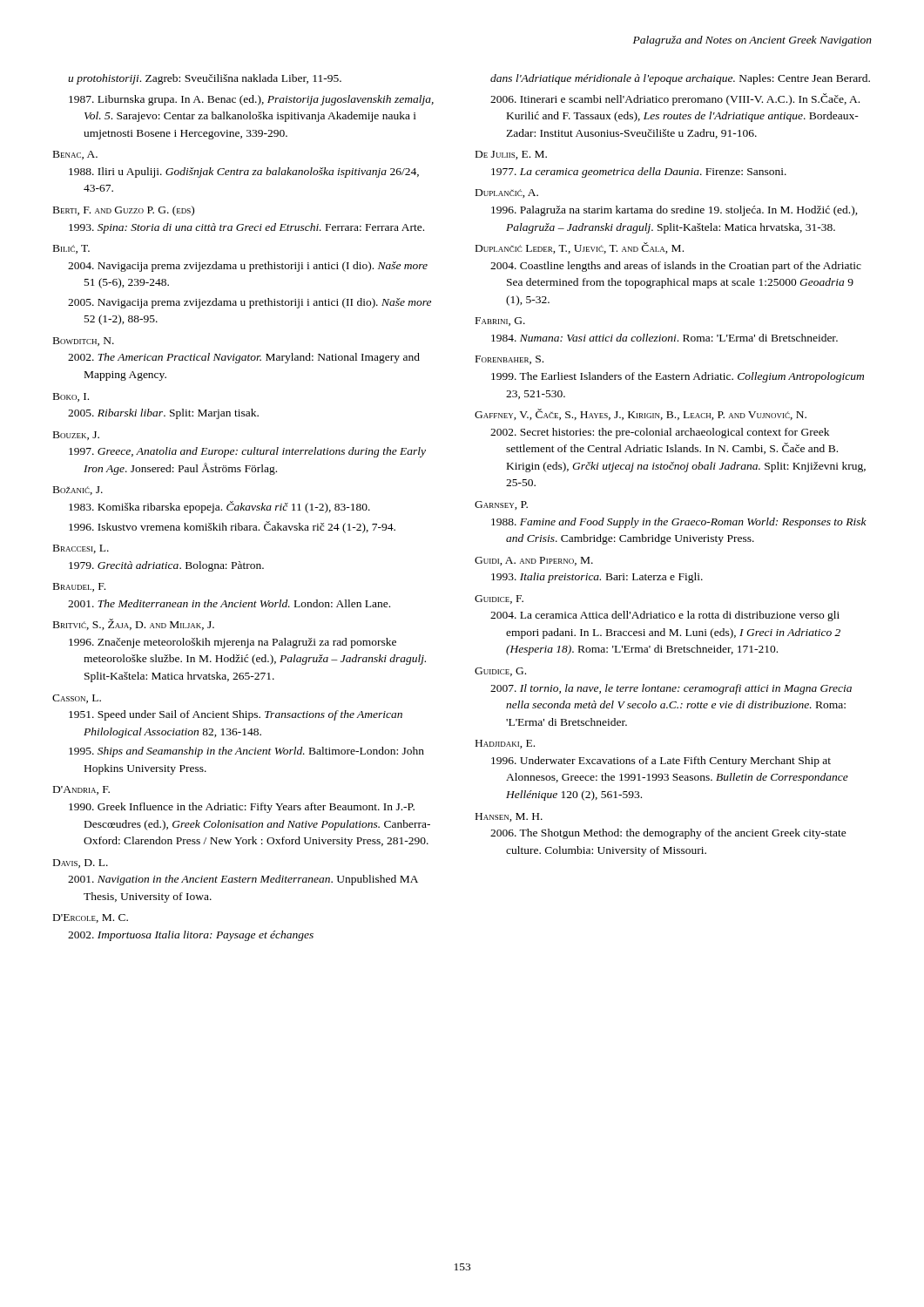Where is the passage that starts "Casson, L. 1951. Speed under Sail"?
924x1307 pixels.
pyautogui.click(x=244, y=734)
